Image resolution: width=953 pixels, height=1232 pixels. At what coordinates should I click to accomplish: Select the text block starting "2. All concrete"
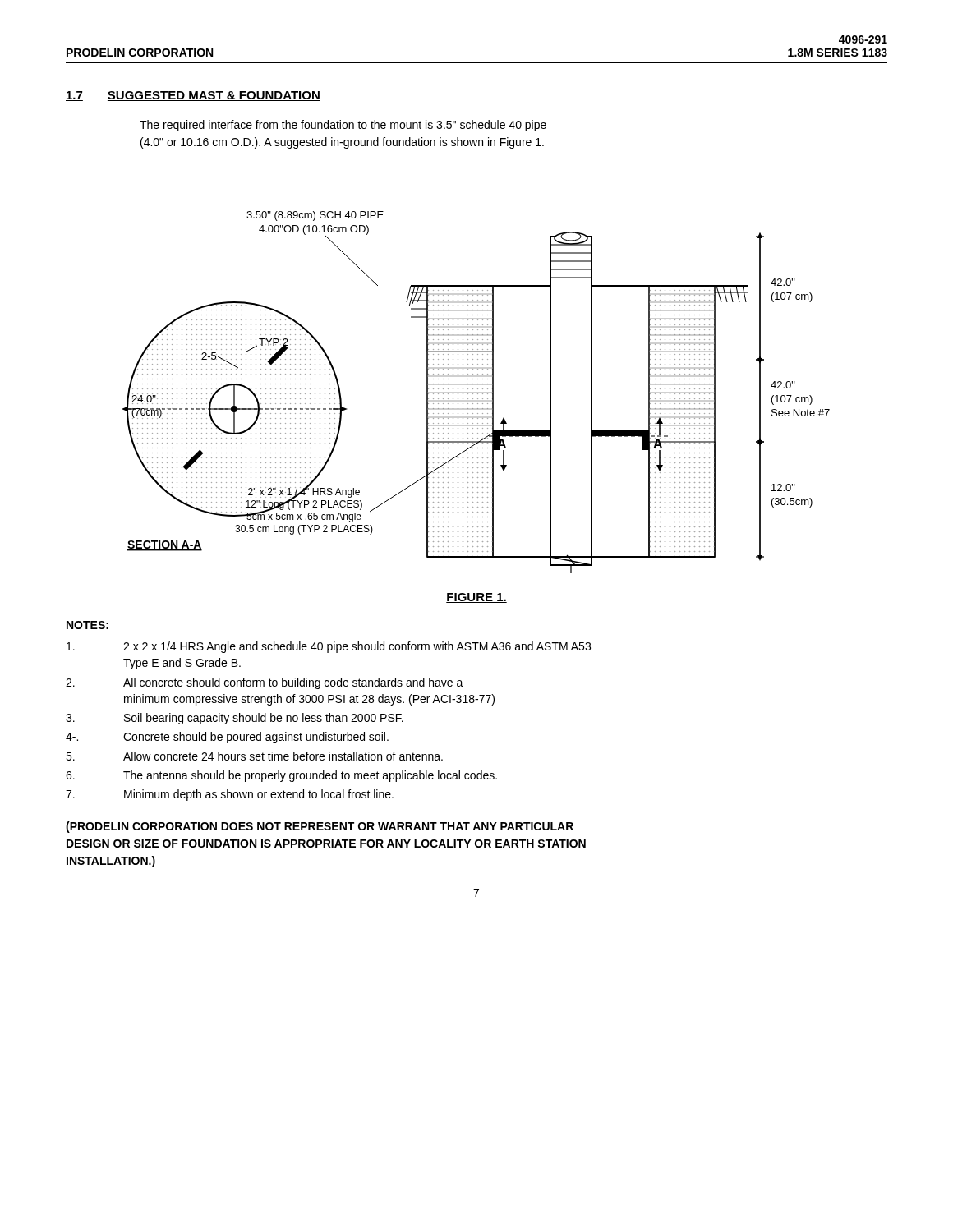coord(476,691)
